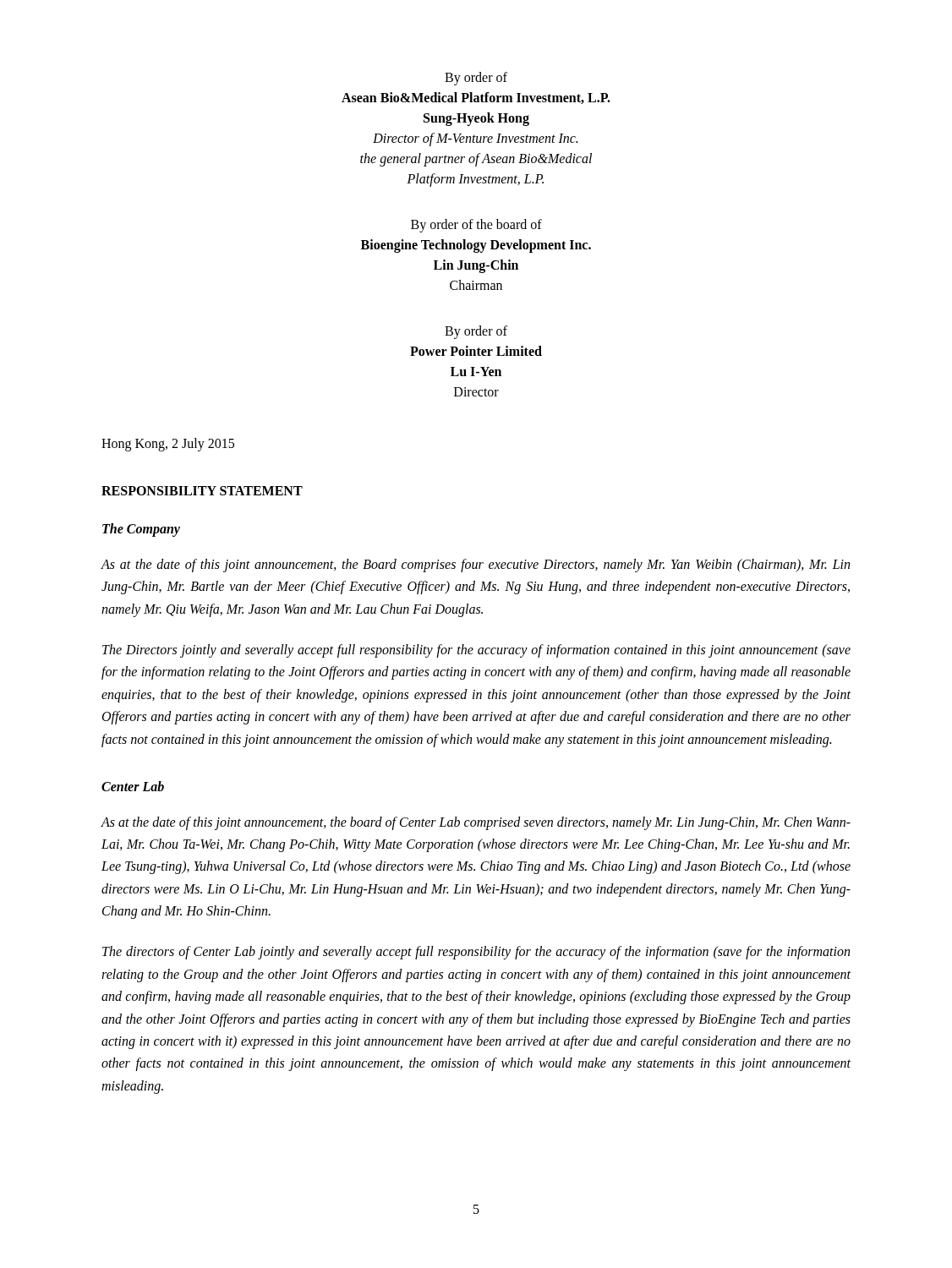The height and width of the screenshot is (1268, 952).
Task: Find the text starting "RESPONSIBILITY STATEMENT"
Action: 202,490
